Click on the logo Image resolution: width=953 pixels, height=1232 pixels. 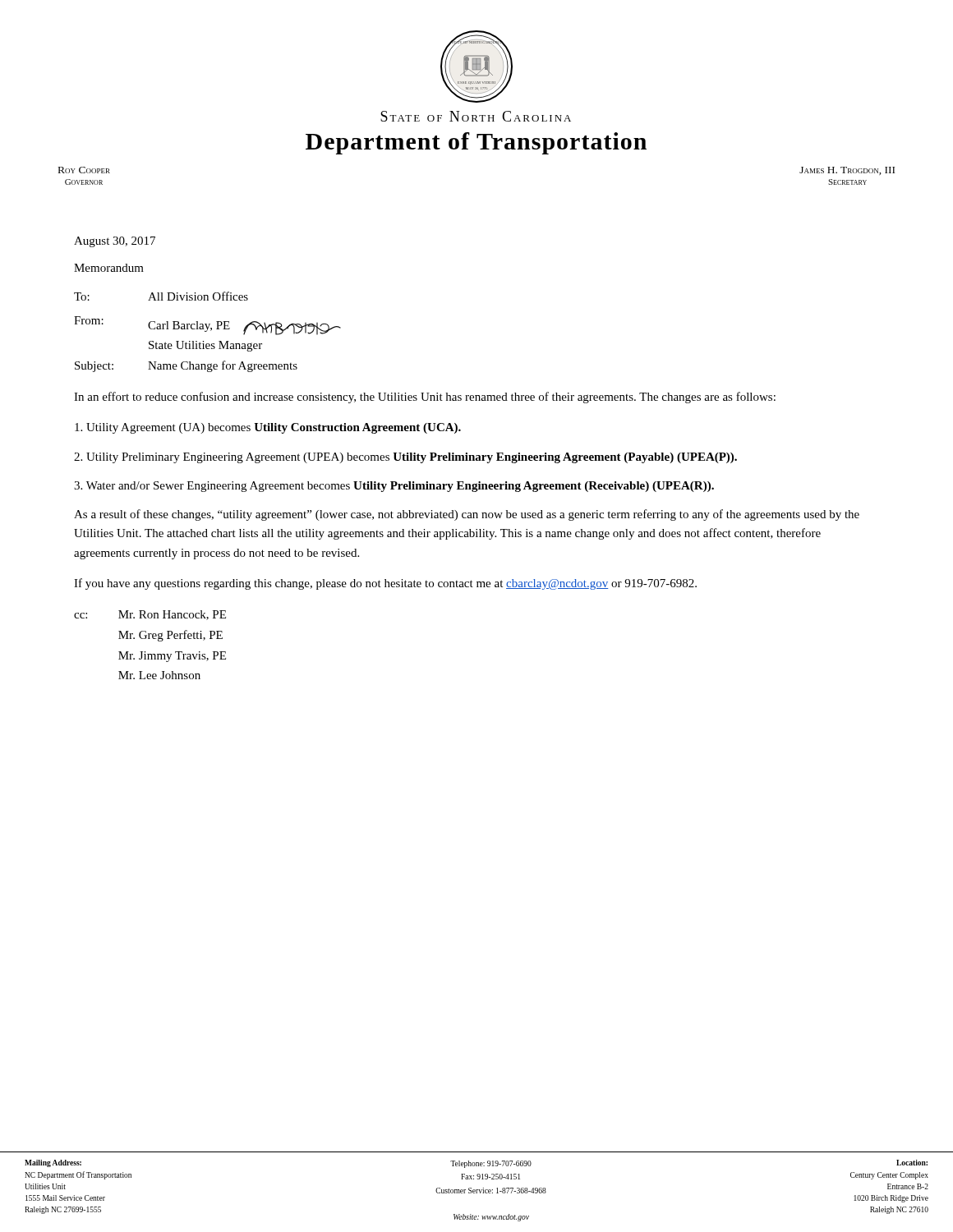click(x=476, y=52)
